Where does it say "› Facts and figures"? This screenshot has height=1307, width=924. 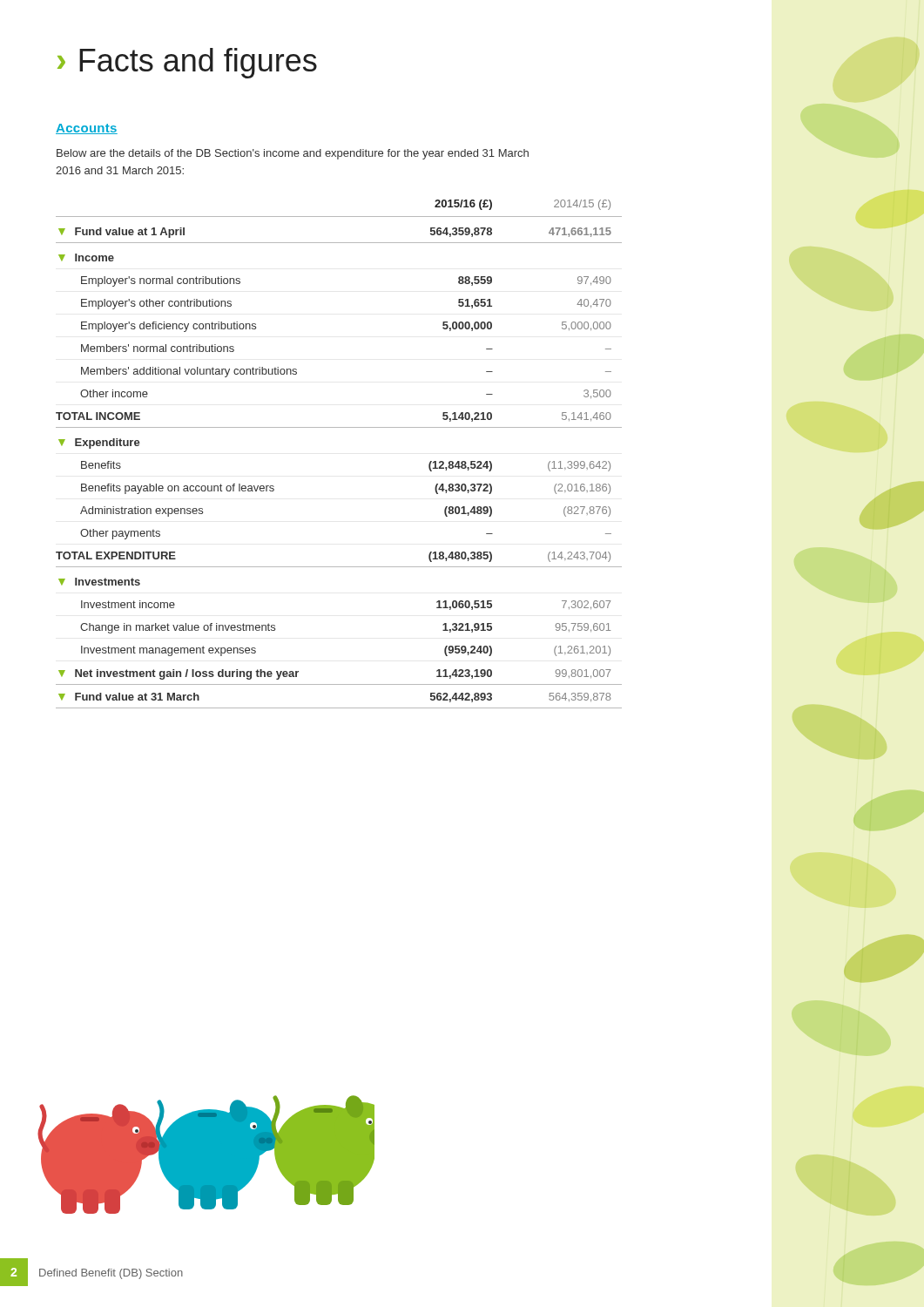coord(187,61)
